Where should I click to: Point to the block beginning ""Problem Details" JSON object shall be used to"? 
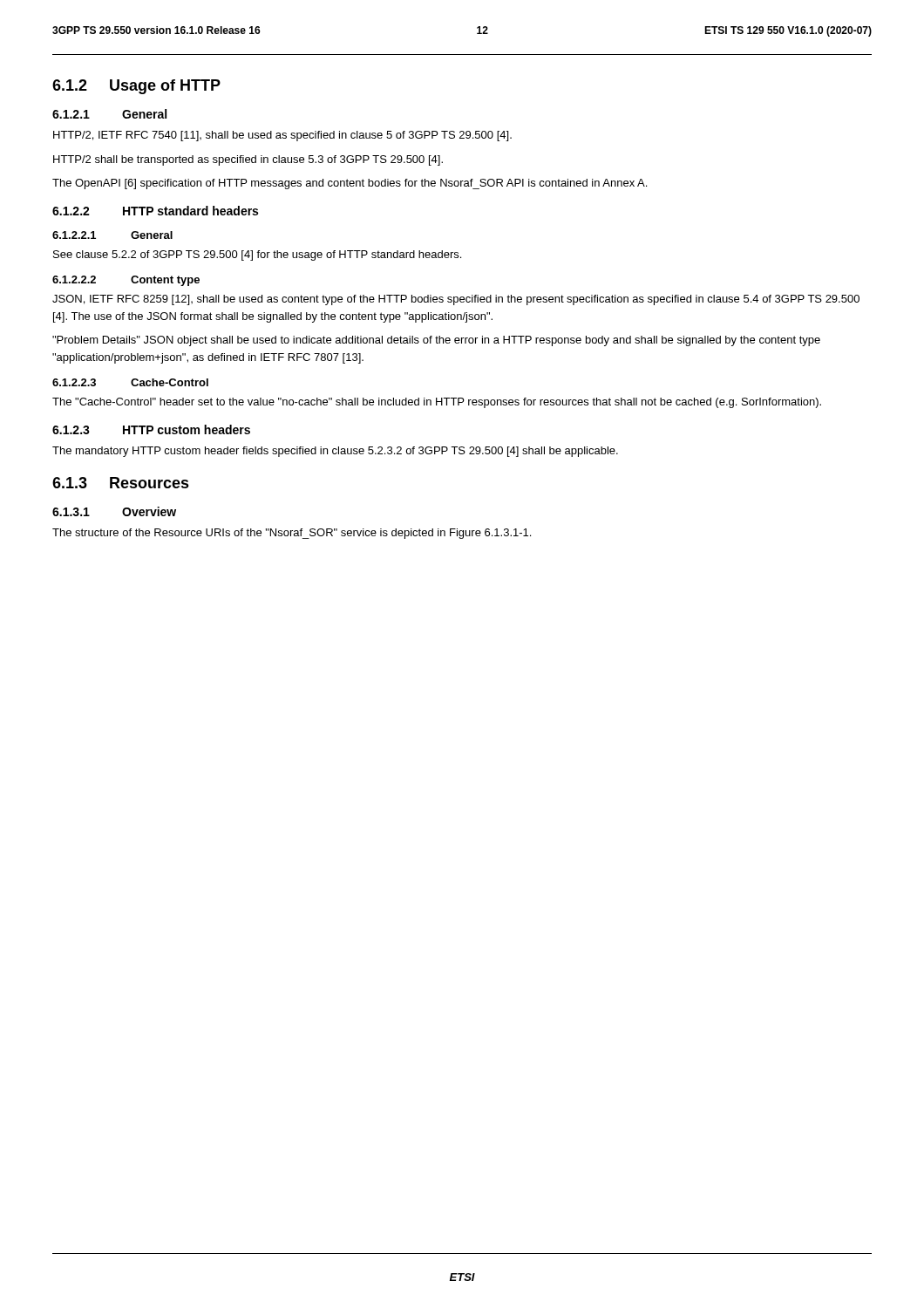click(x=436, y=348)
